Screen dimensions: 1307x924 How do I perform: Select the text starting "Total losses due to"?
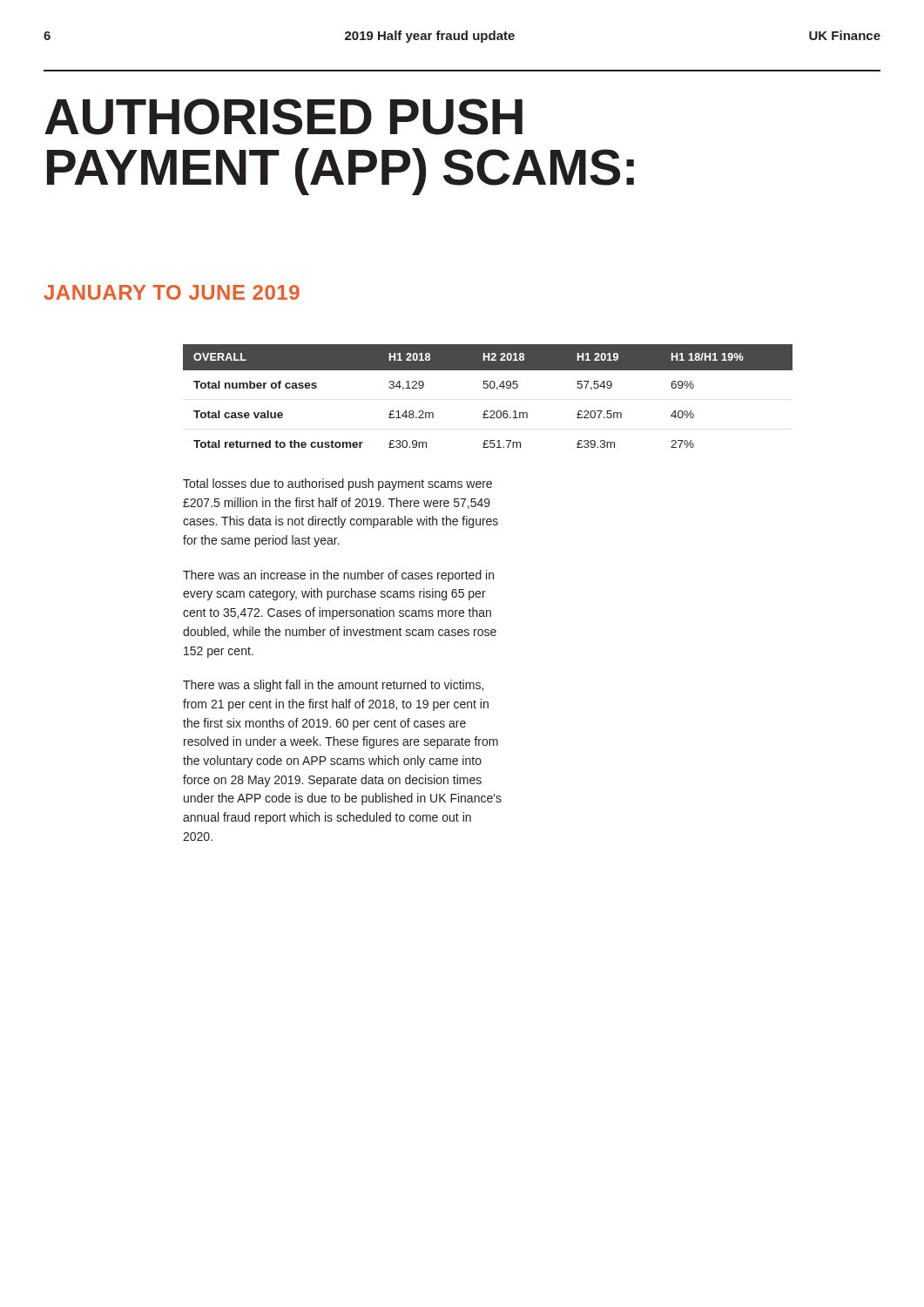tap(337, 484)
